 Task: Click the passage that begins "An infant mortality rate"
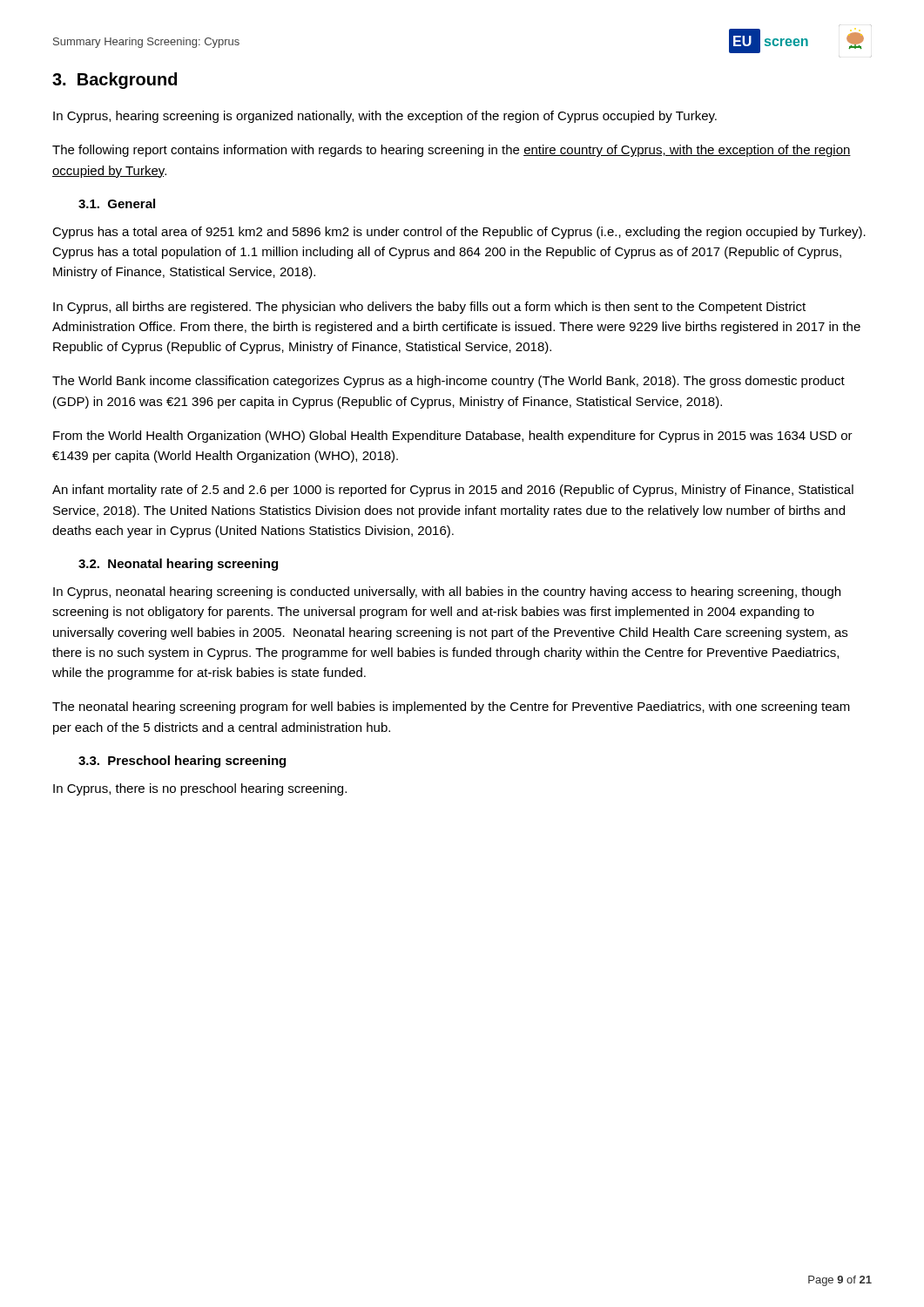[453, 510]
